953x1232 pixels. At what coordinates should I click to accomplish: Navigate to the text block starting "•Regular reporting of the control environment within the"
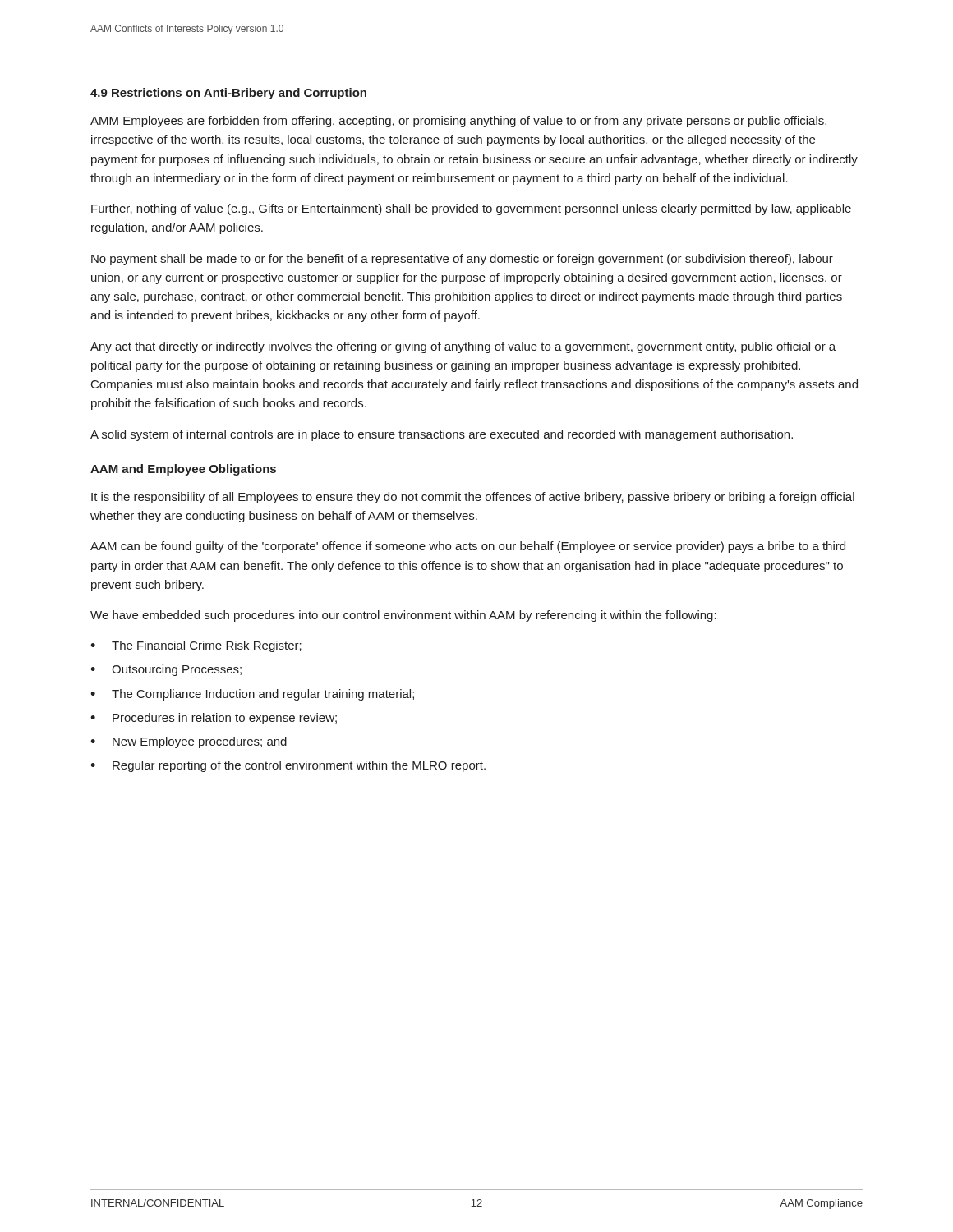pos(288,766)
